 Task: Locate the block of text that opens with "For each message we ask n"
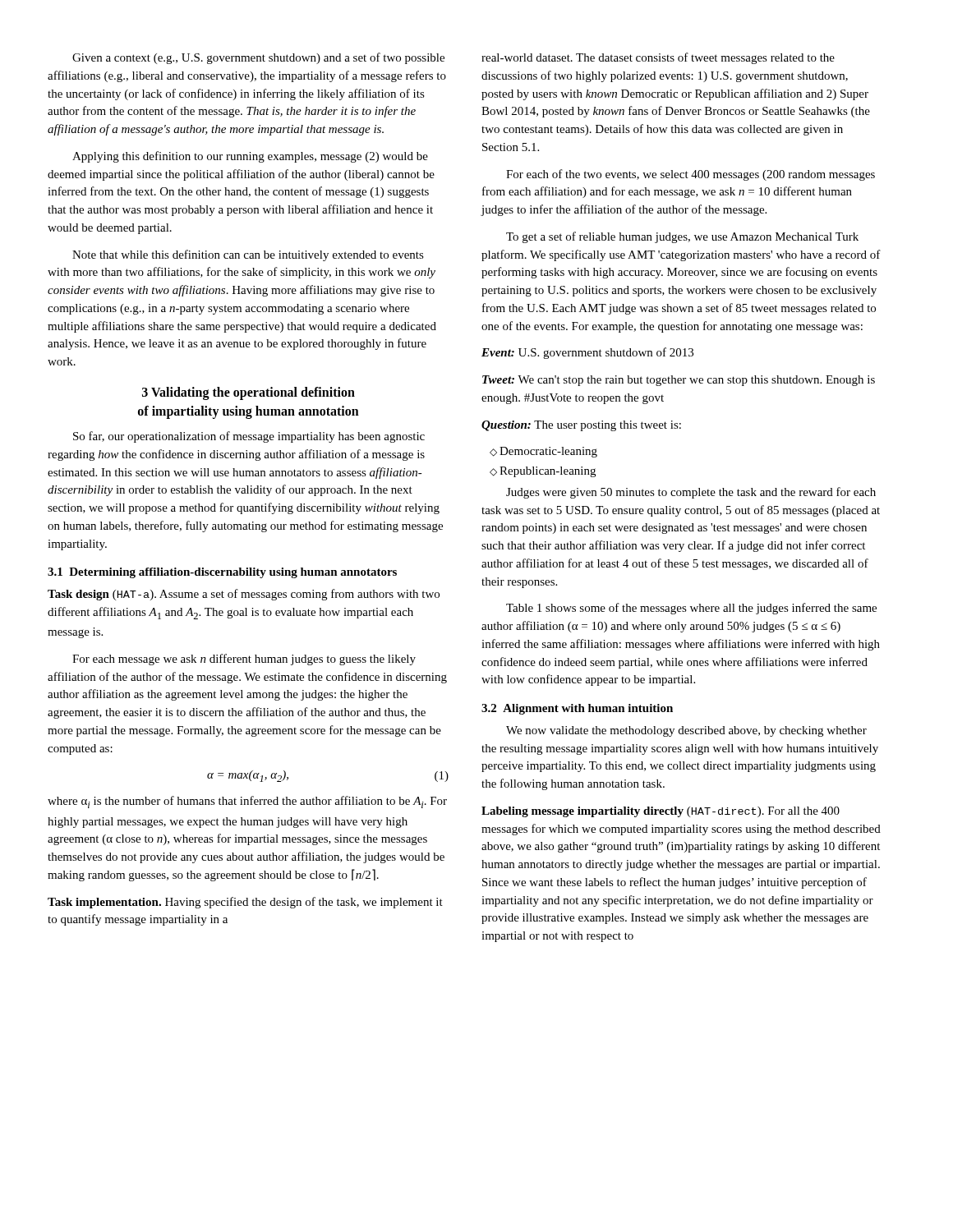tap(248, 704)
